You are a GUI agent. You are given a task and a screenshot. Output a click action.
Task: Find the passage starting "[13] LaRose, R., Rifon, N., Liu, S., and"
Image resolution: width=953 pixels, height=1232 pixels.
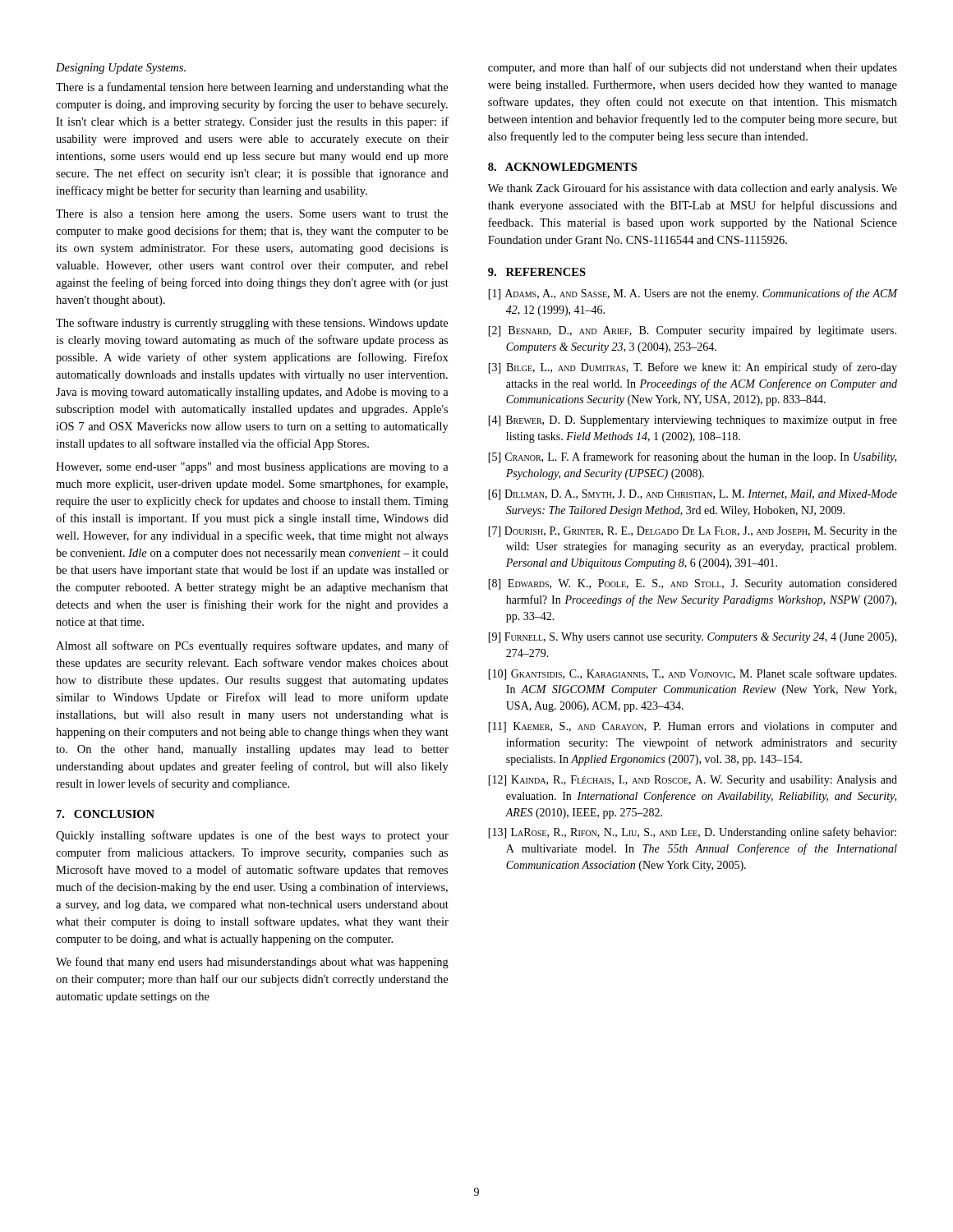pyautogui.click(x=692, y=849)
